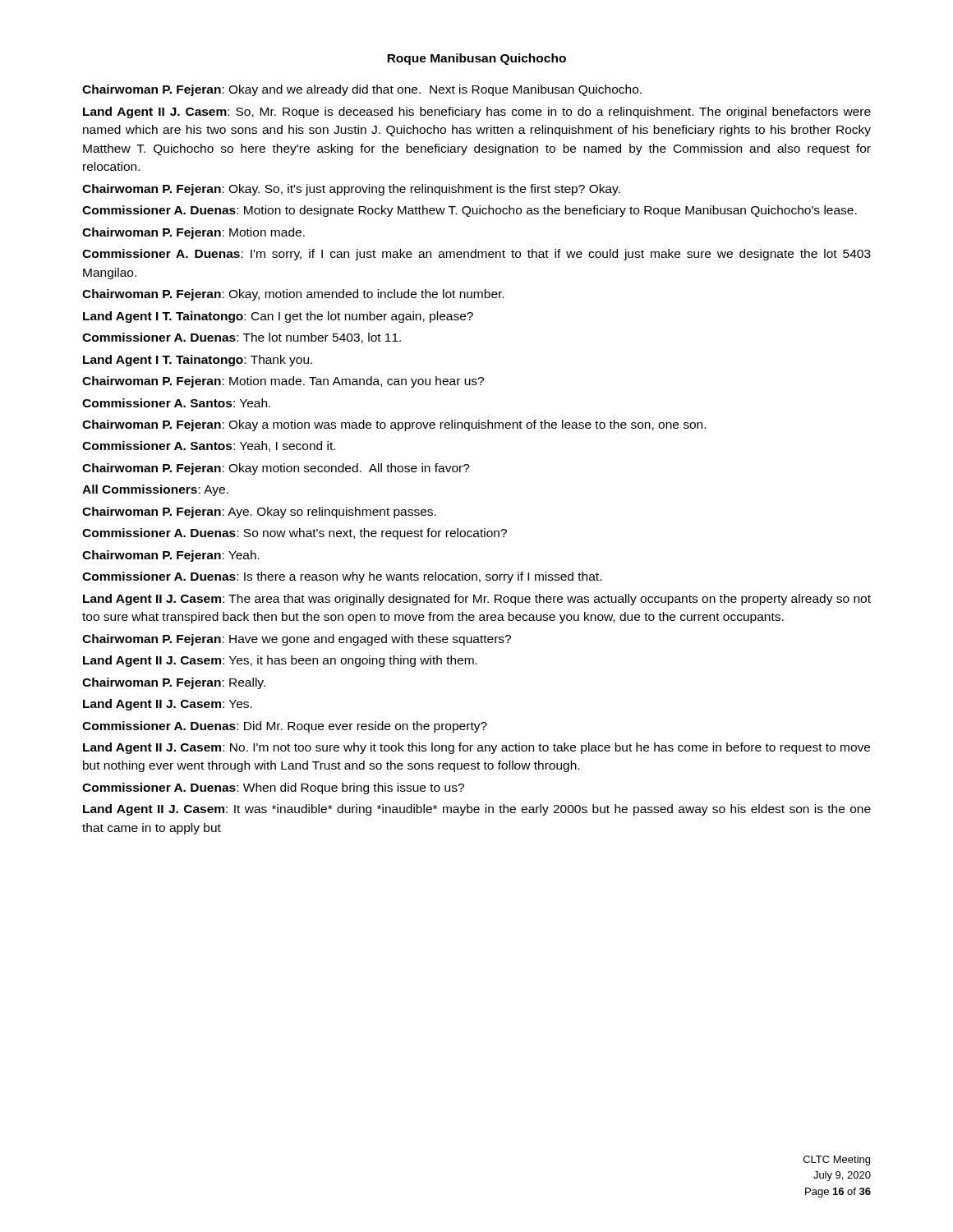
Task: Click on the text block that says "Land Agent II J. Casem: Yes,"
Action: click(280, 660)
